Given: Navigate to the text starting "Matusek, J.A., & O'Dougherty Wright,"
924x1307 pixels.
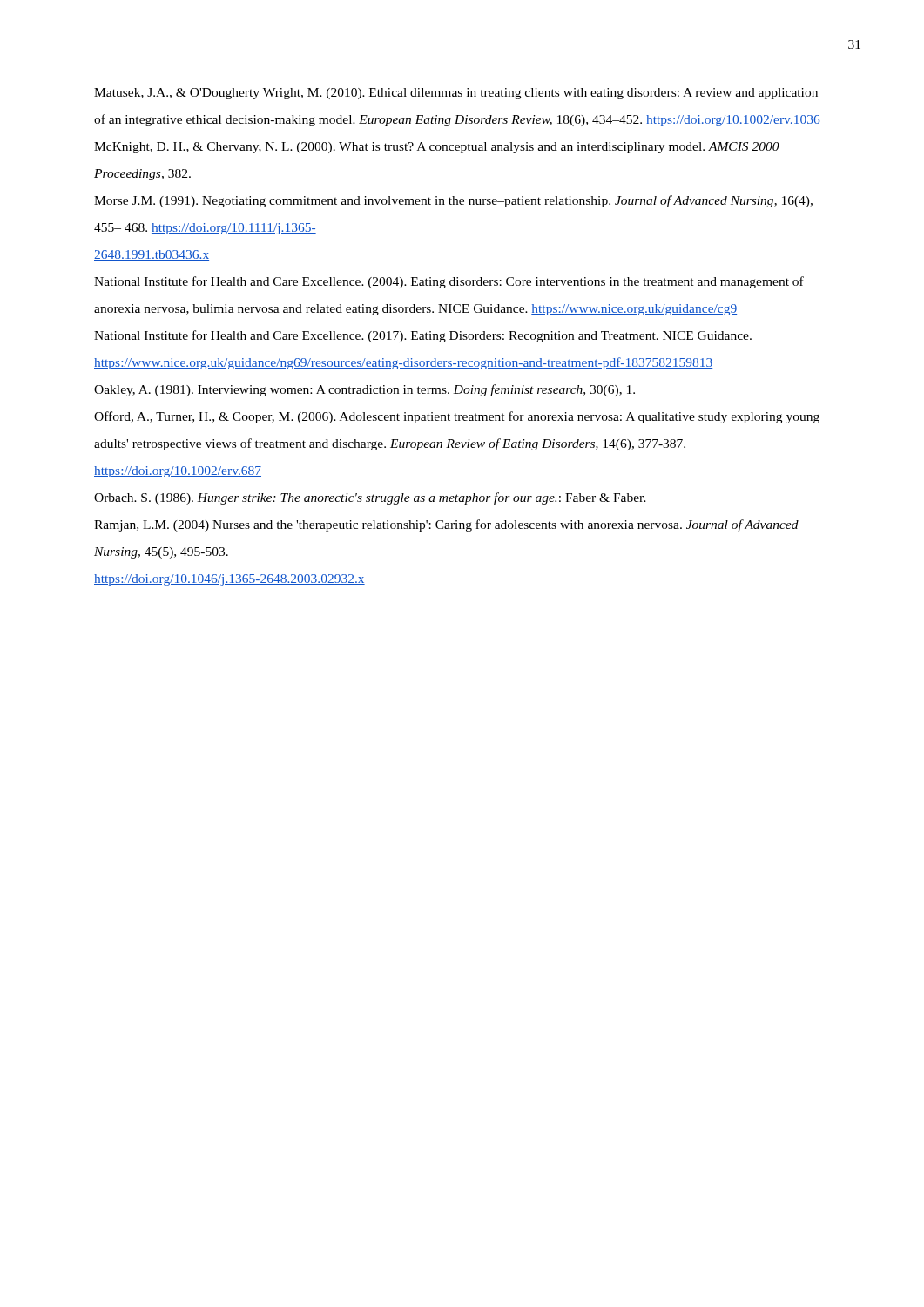Looking at the screenshot, I should click(457, 105).
